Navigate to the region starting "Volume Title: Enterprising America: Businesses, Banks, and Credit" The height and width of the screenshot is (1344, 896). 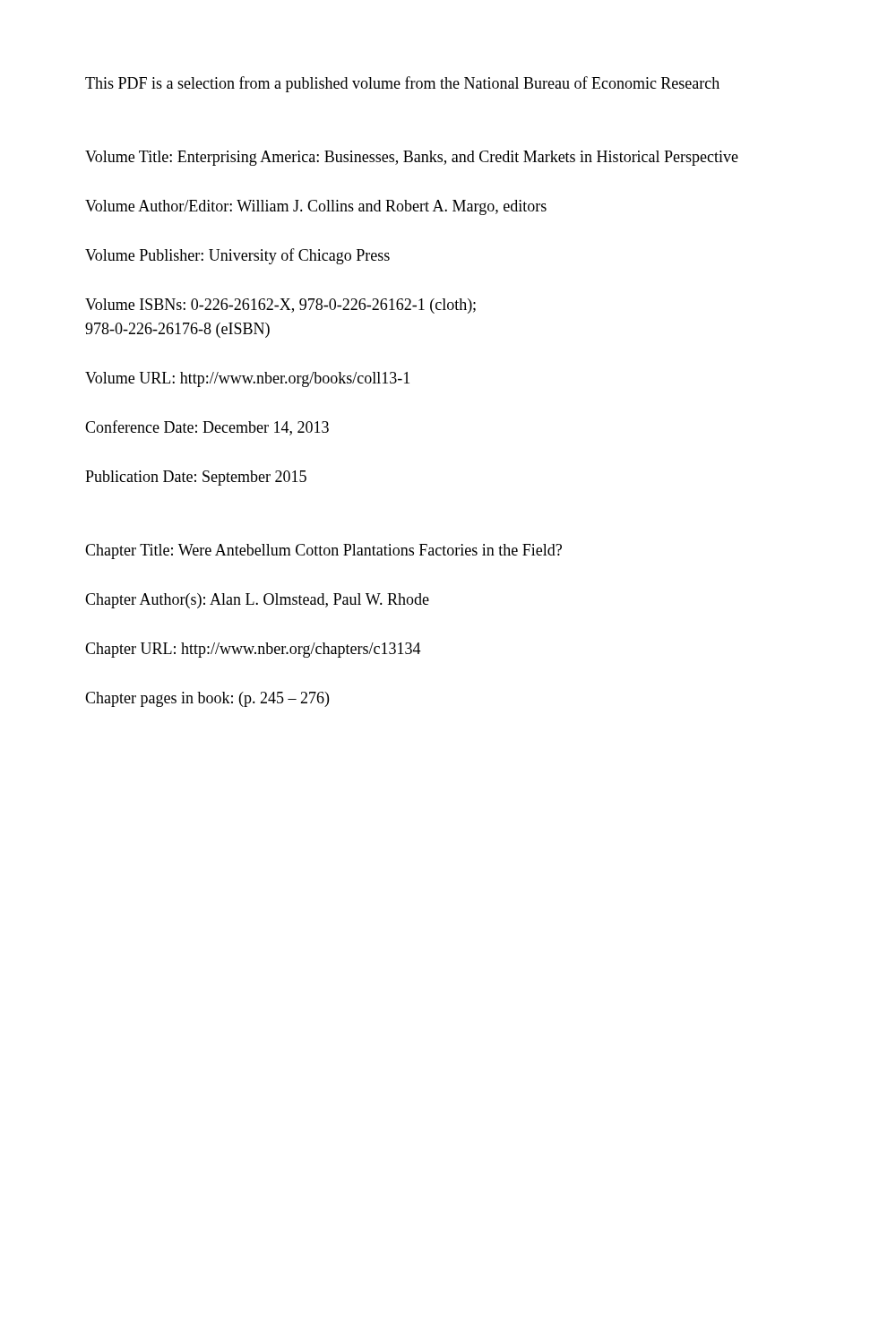click(x=412, y=157)
